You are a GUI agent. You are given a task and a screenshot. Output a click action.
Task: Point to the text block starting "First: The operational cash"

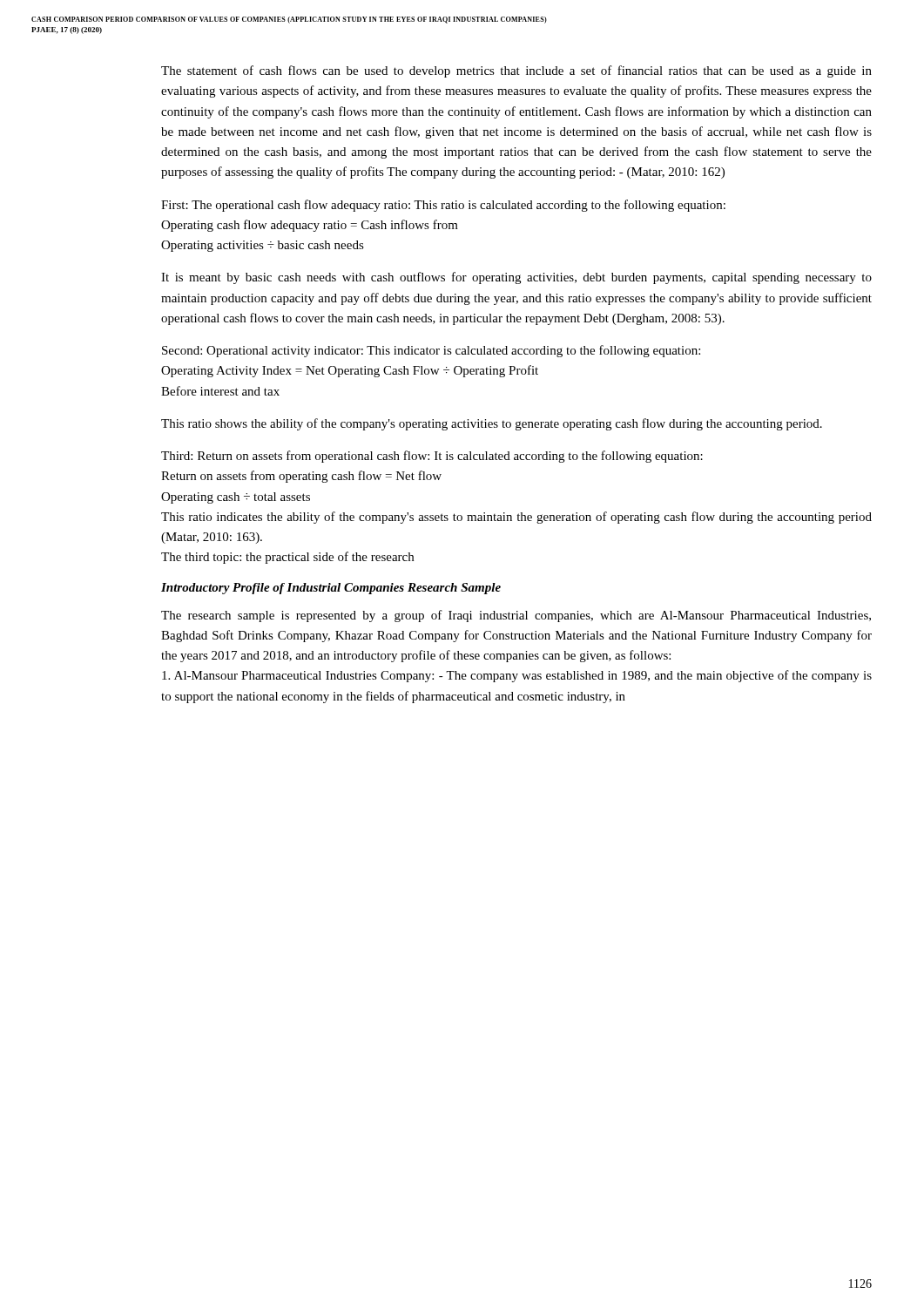[x=444, y=225]
